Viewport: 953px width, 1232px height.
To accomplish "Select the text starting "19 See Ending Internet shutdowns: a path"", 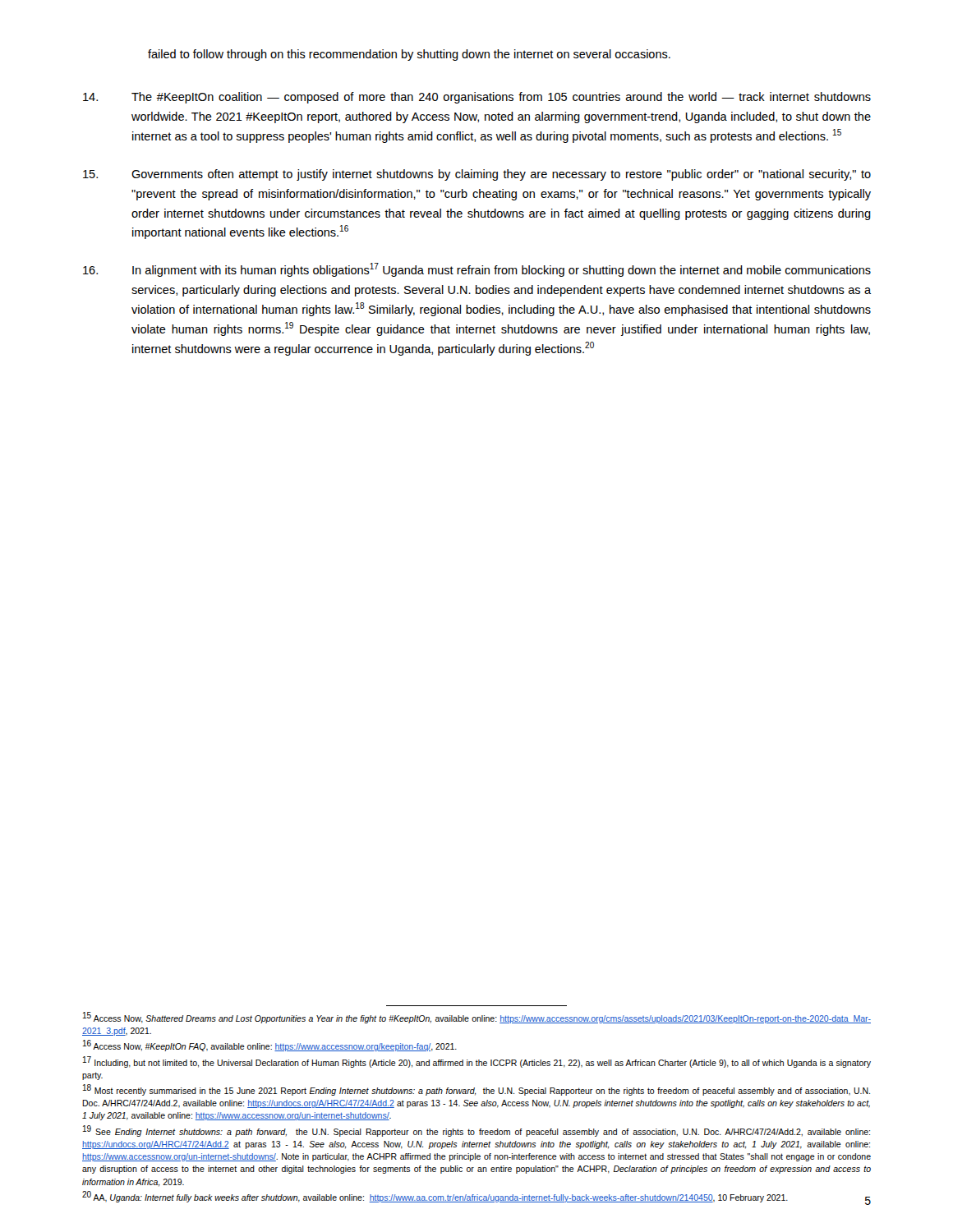I will coord(476,1156).
